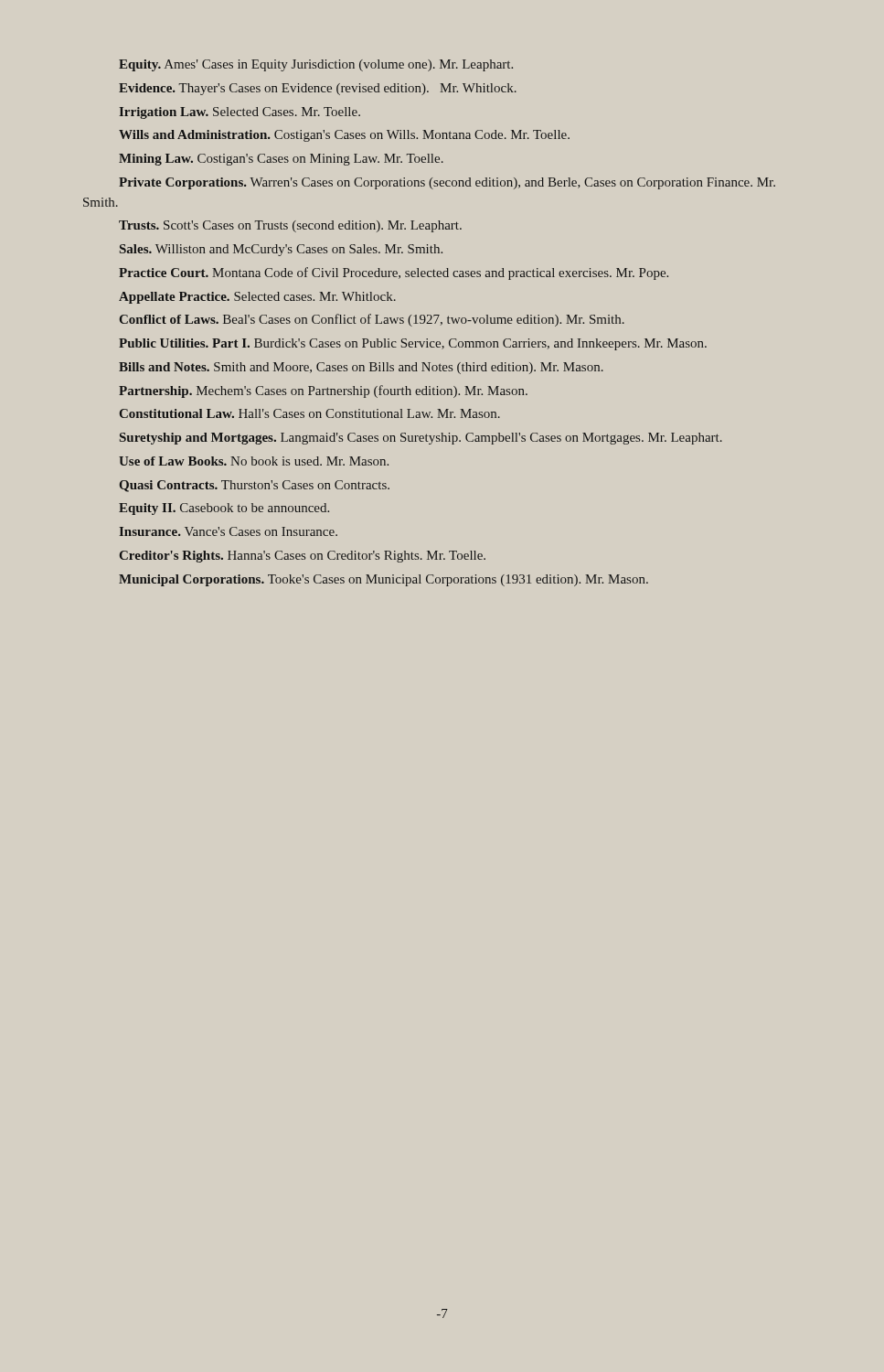Navigate to the block starting "Equity II. Casebook to"
This screenshot has width=884, height=1372.
[x=225, y=508]
